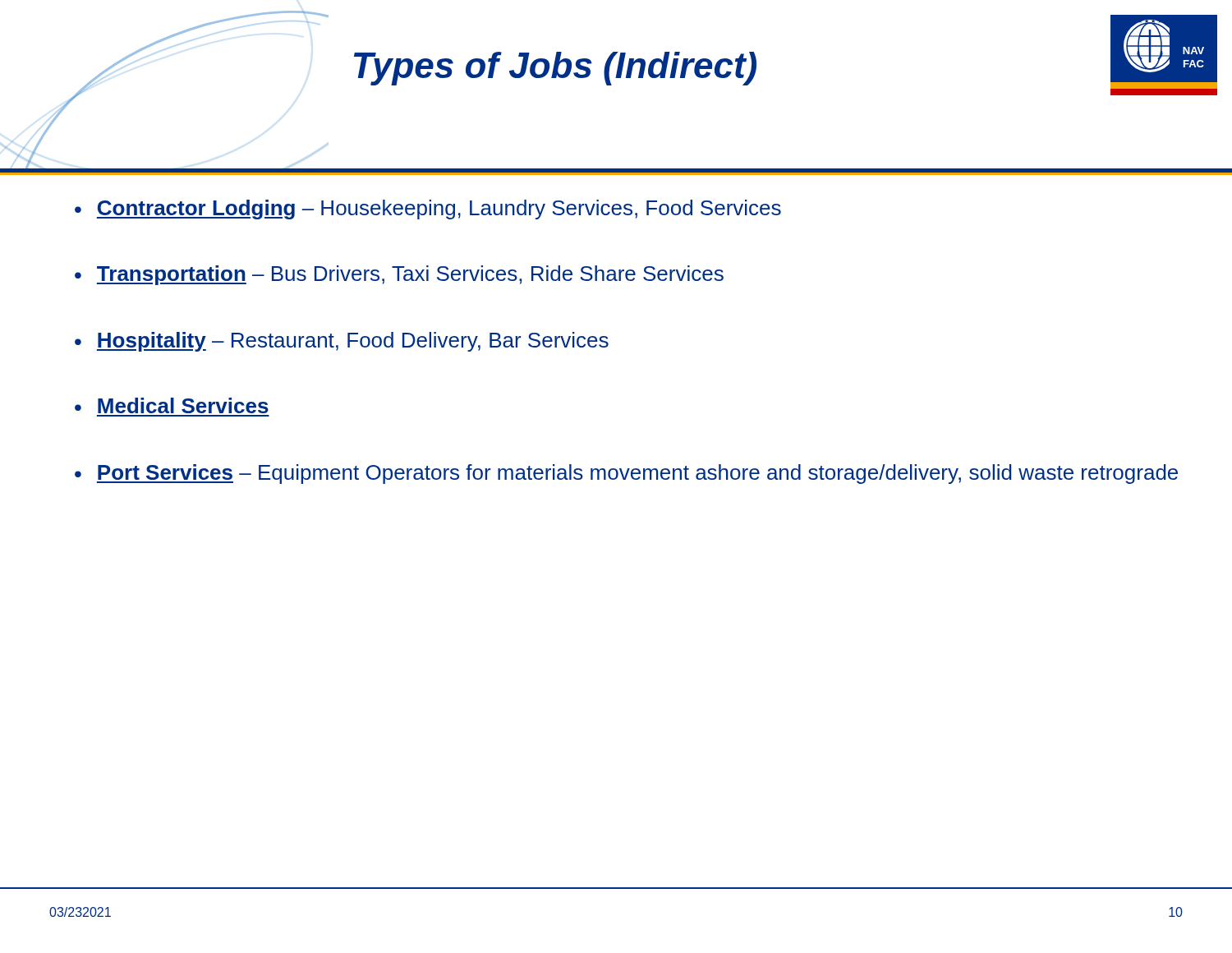
Task: Point to the text starting "• Contractor Lodging –"
Action: [428, 209]
